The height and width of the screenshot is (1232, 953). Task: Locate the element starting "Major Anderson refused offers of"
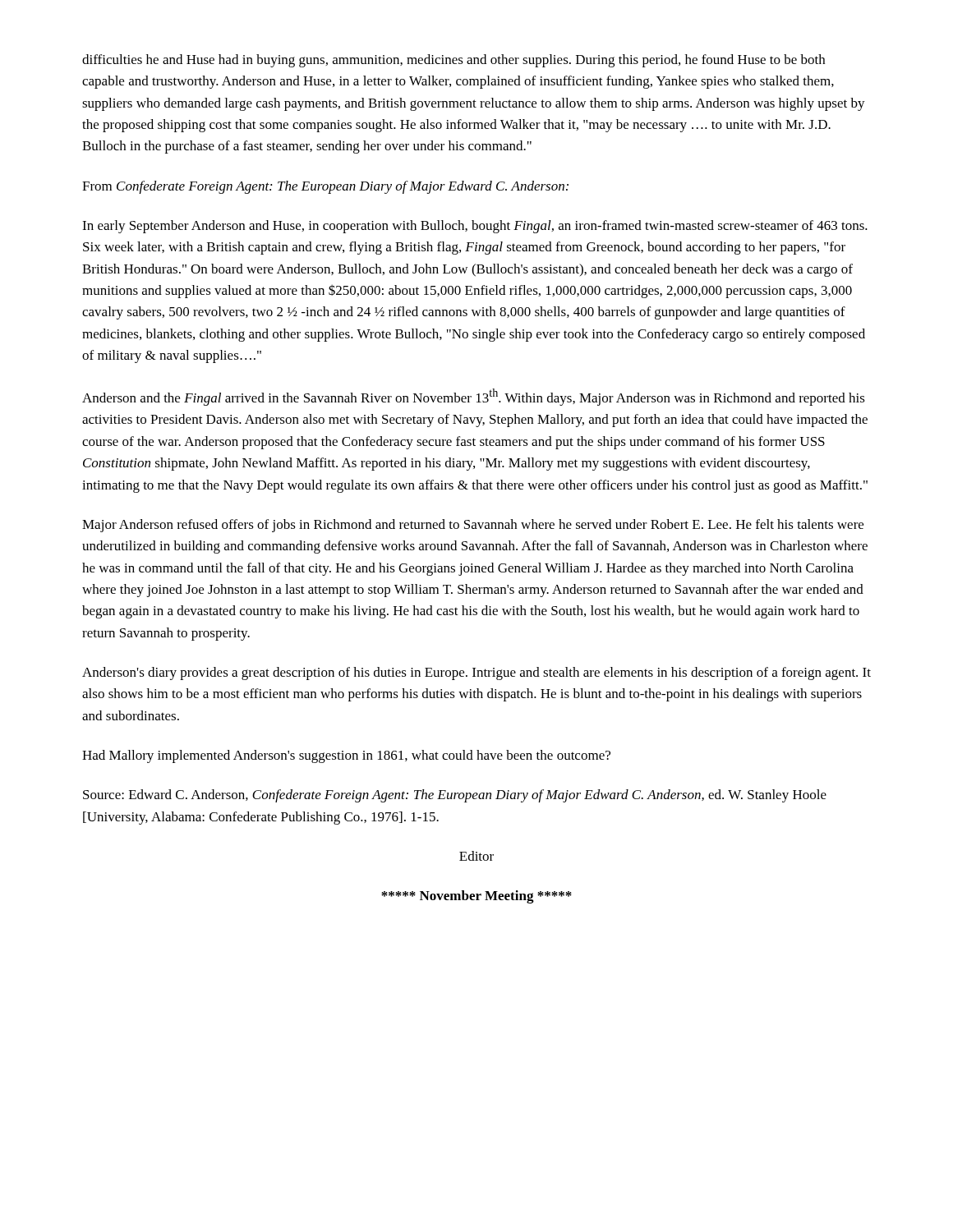475,578
